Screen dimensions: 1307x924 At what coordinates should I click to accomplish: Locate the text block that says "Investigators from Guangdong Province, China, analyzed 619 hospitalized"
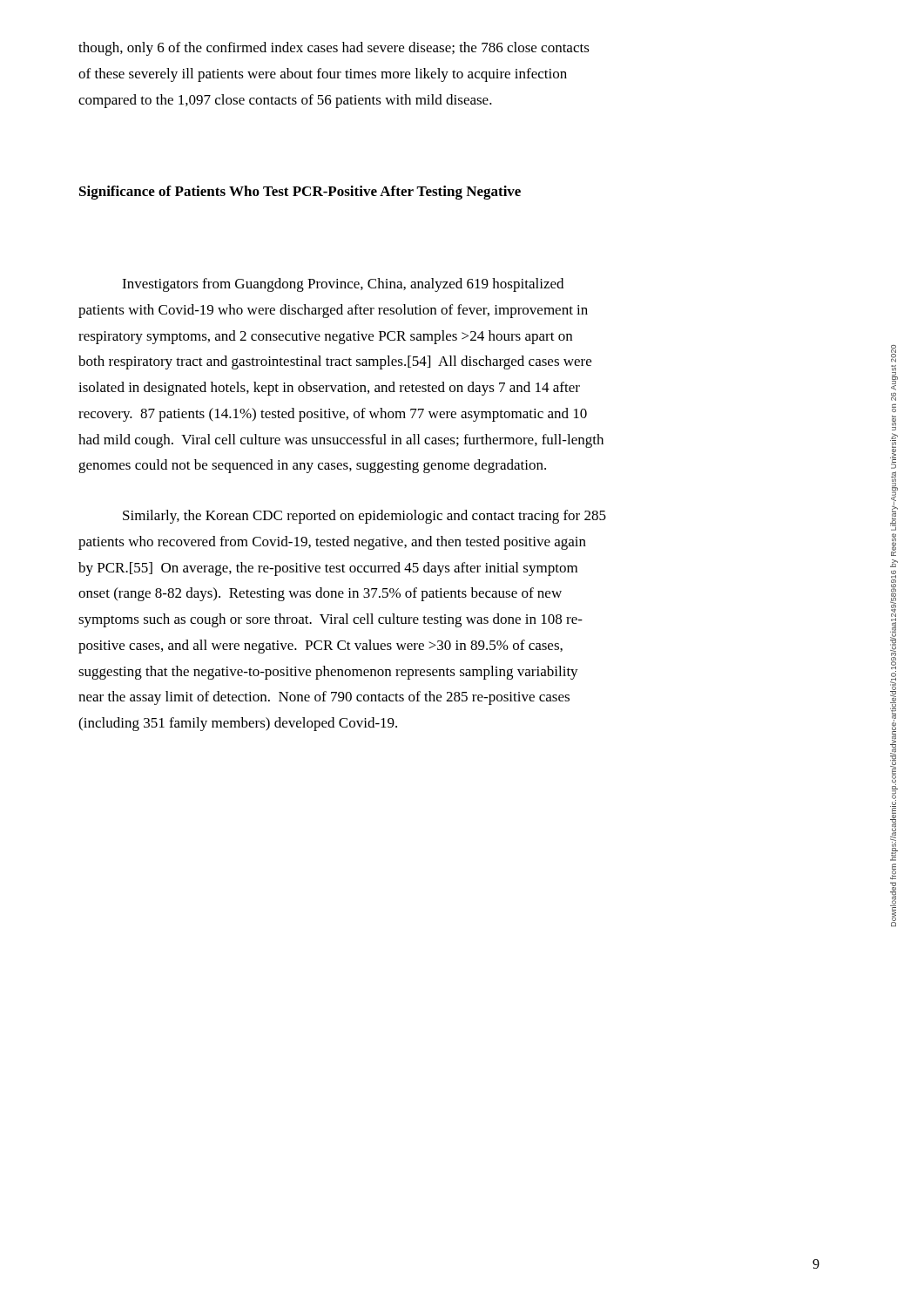click(x=435, y=375)
